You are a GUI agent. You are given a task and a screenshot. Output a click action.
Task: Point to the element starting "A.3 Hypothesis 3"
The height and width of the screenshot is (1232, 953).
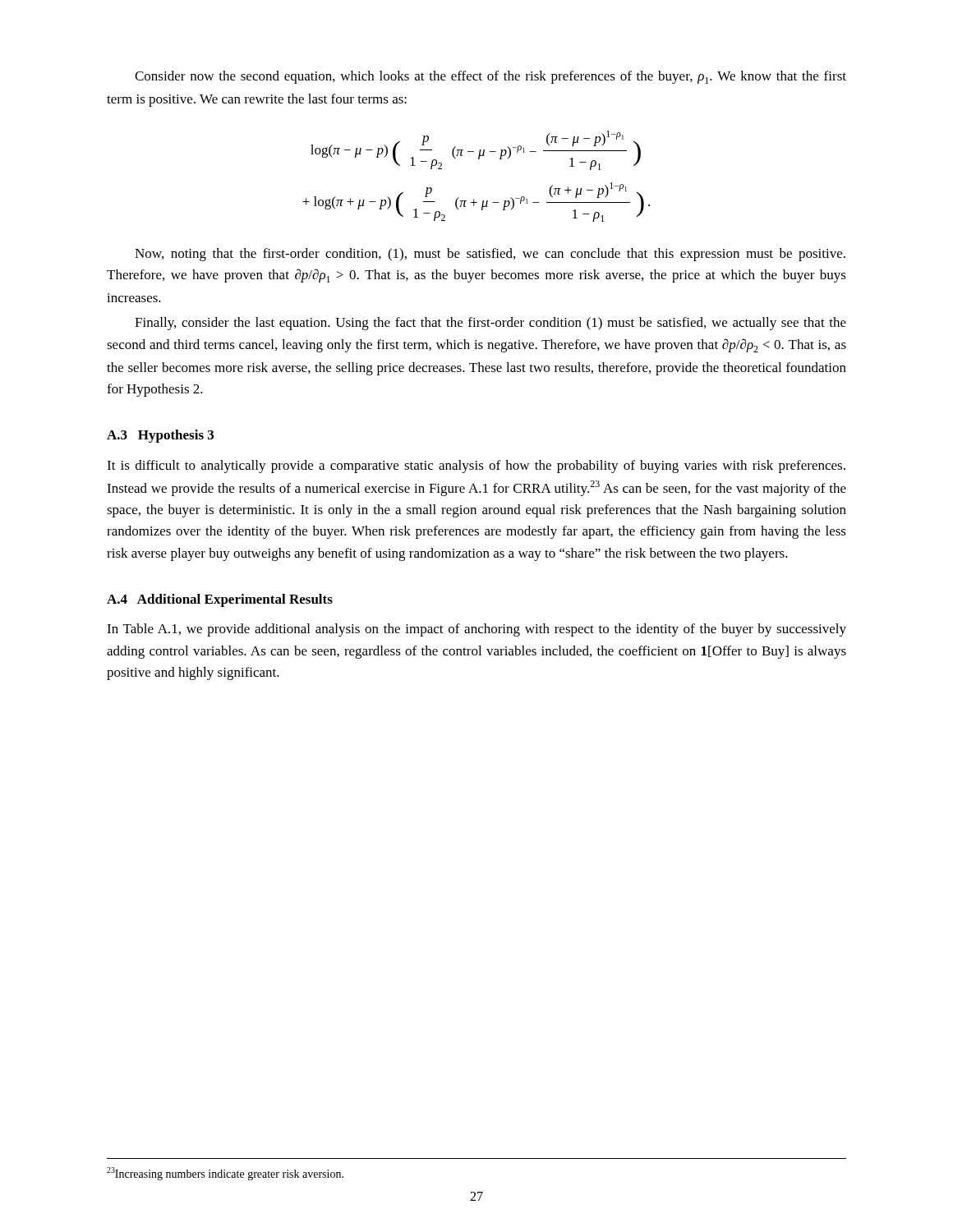[x=161, y=435]
